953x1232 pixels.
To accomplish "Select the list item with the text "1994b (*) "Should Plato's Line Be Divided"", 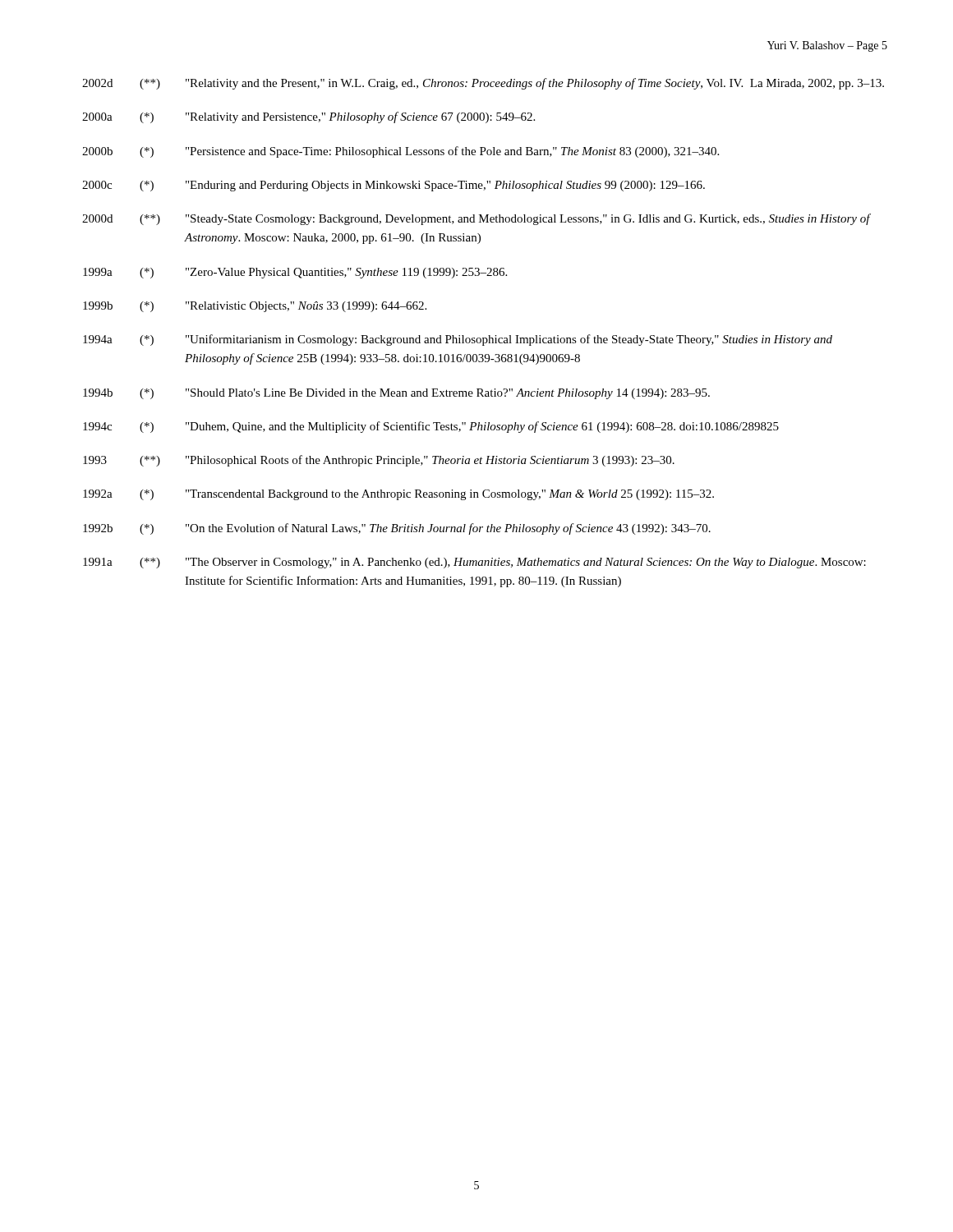I will pos(485,393).
